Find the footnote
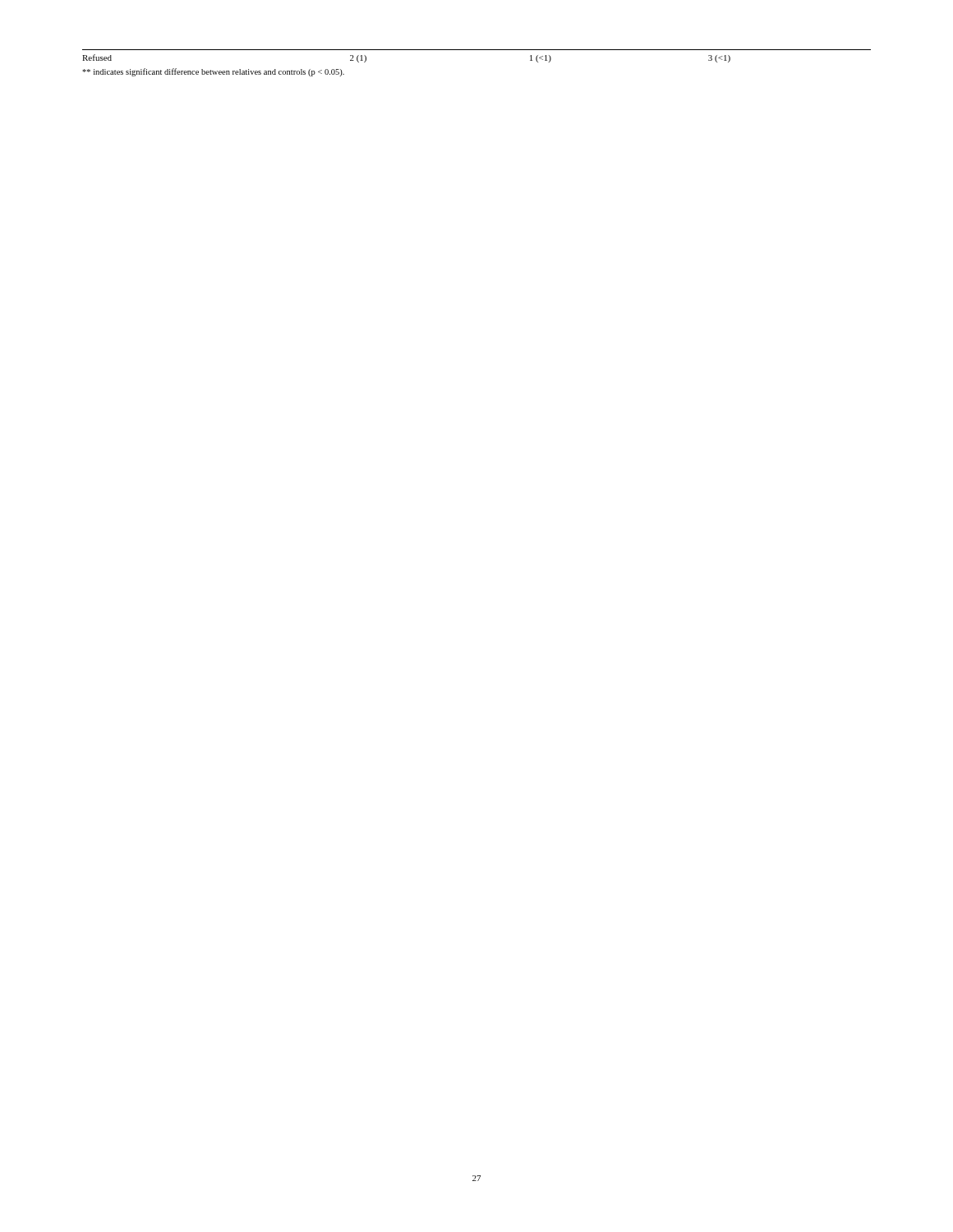The image size is (953, 1232). [x=213, y=72]
